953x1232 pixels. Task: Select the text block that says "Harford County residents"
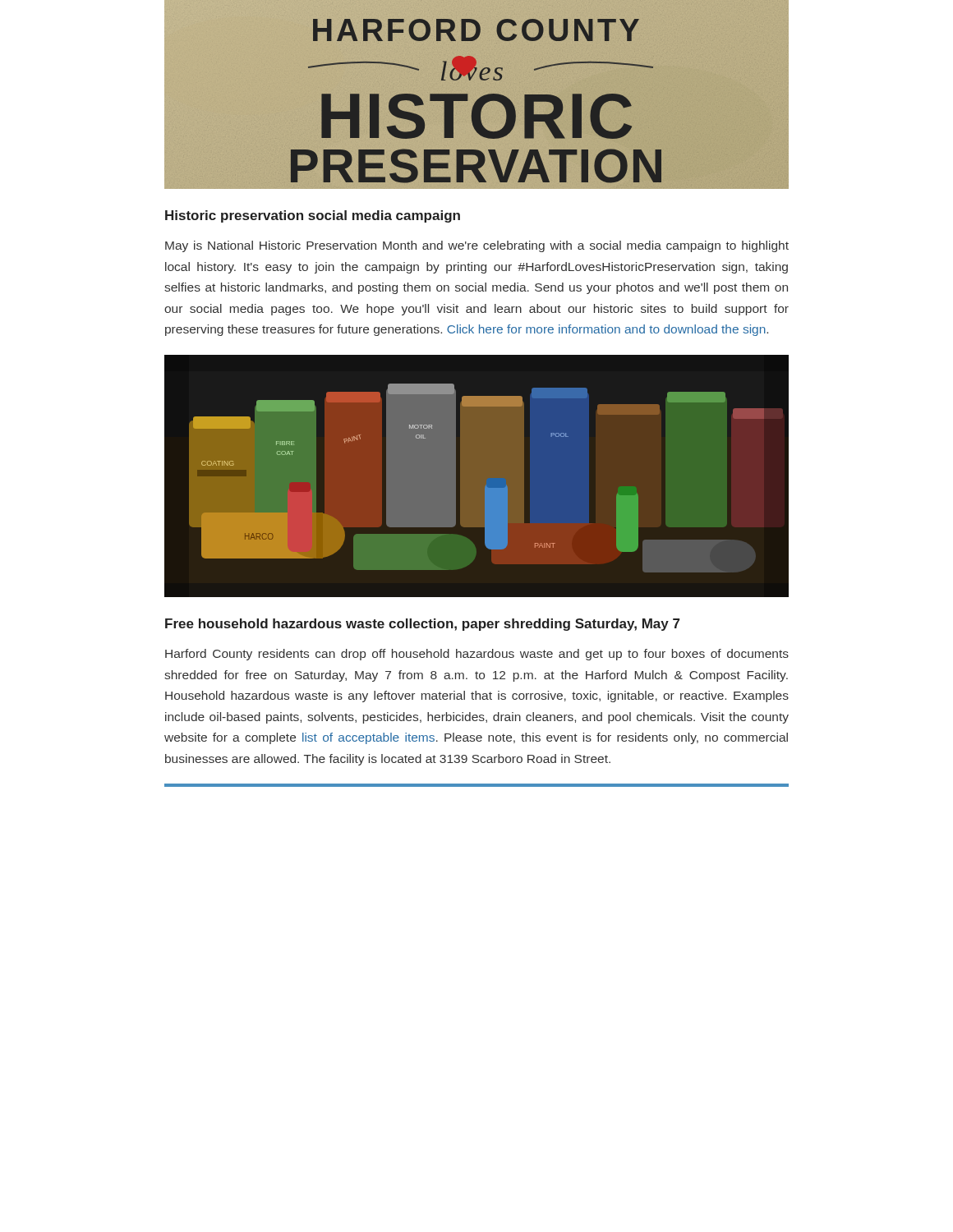pos(476,706)
